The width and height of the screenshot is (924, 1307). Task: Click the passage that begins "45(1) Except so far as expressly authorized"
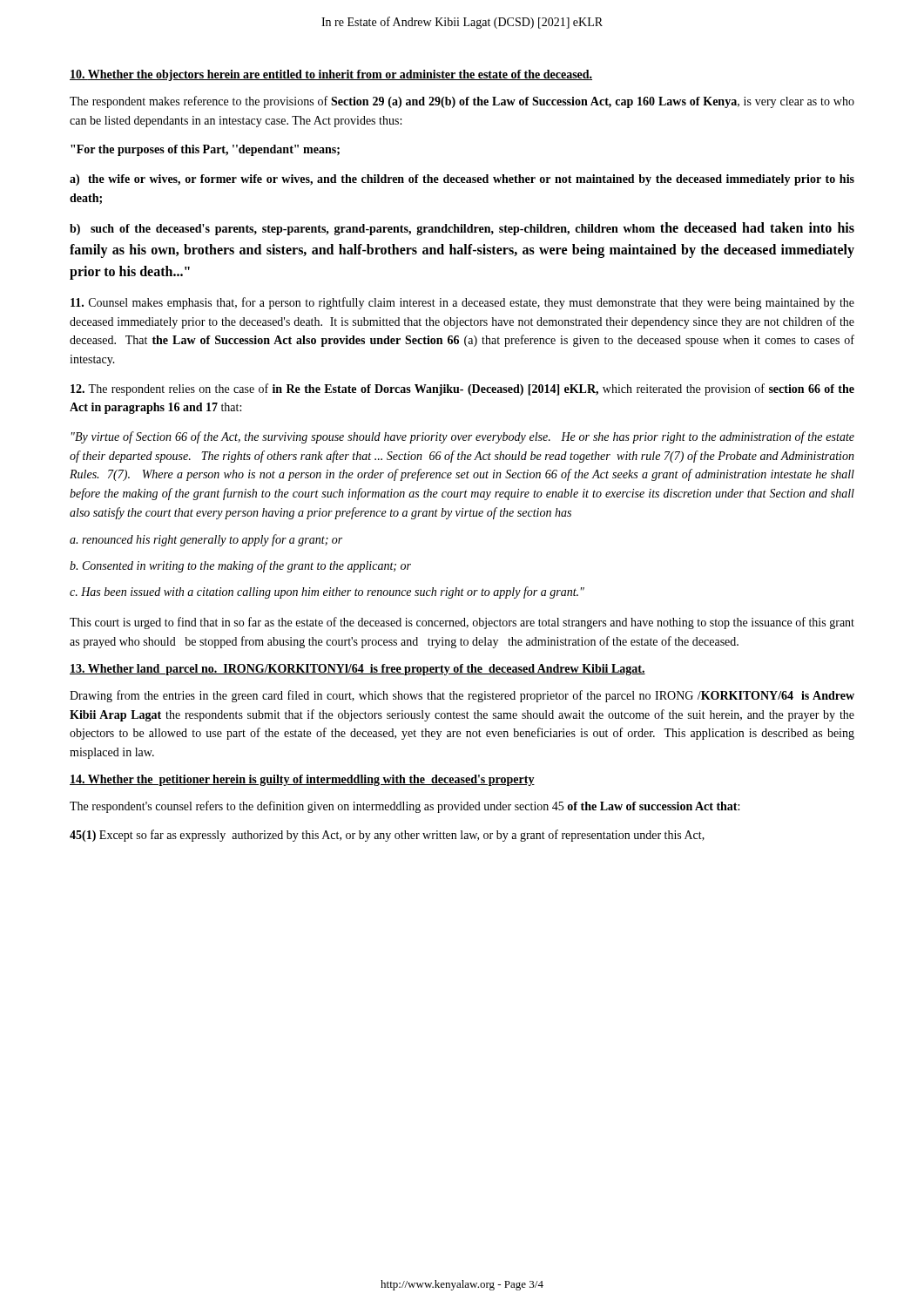click(x=387, y=835)
